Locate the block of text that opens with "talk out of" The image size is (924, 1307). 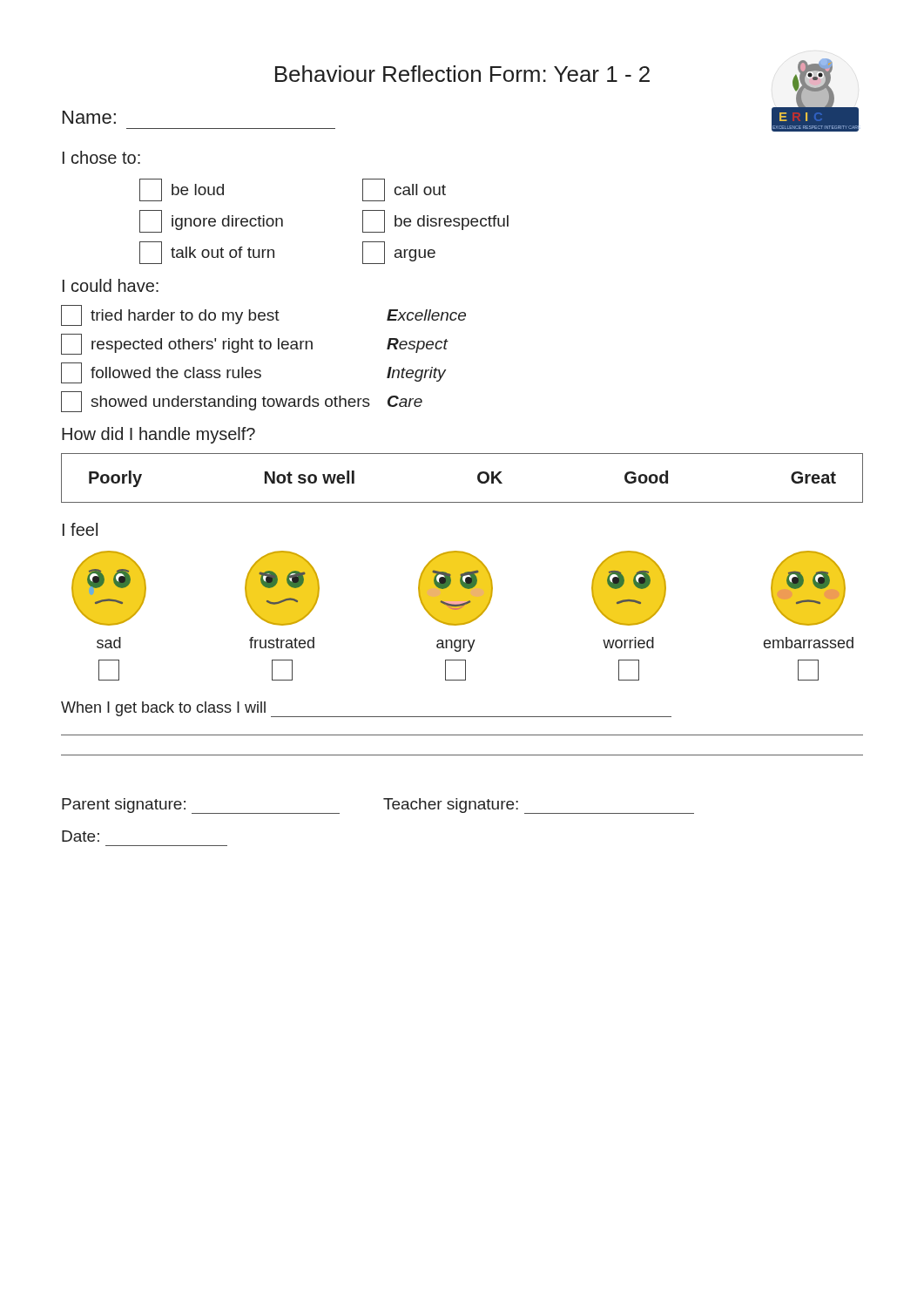point(207,253)
